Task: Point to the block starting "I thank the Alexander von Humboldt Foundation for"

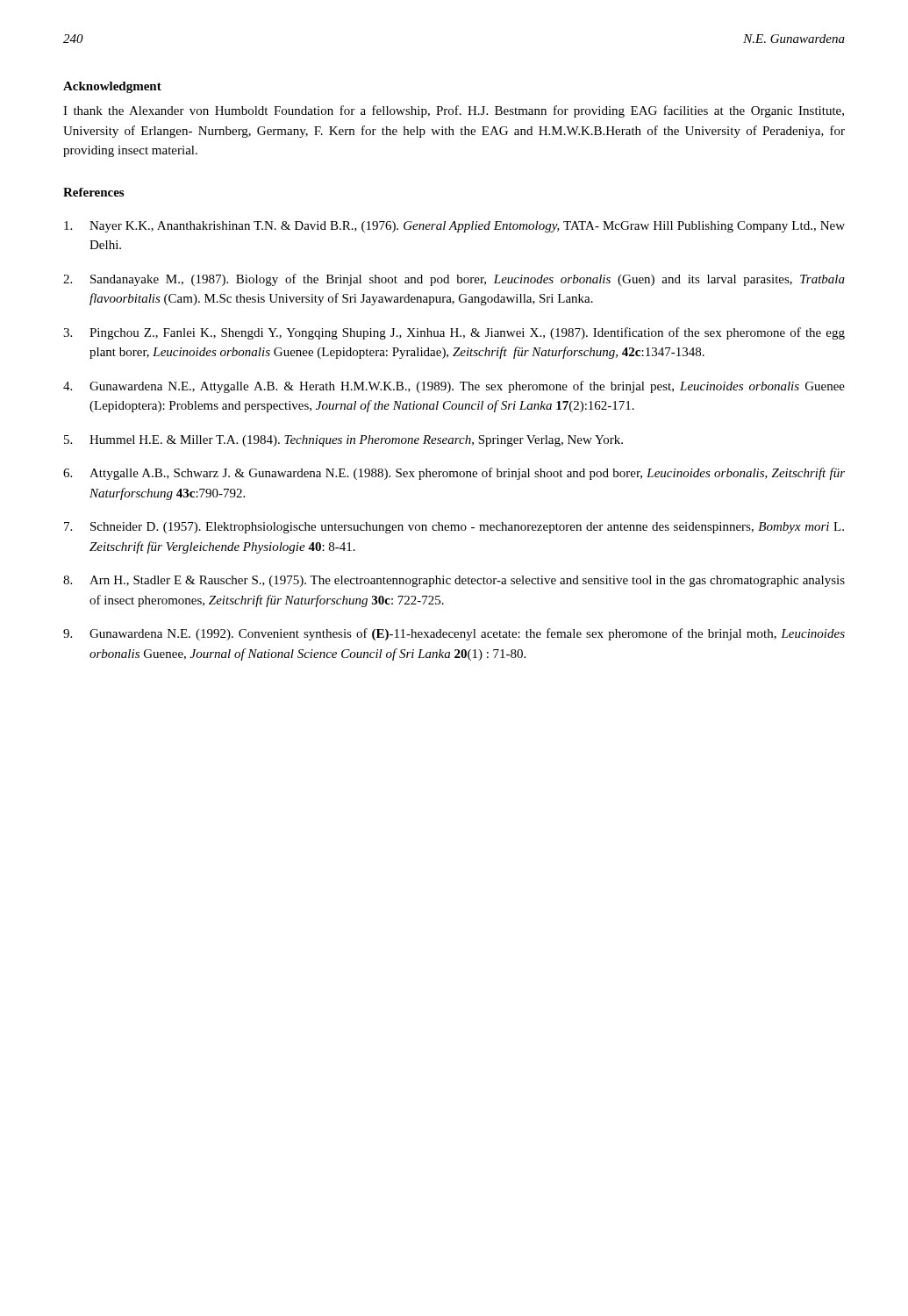Action: pyautogui.click(x=454, y=130)
